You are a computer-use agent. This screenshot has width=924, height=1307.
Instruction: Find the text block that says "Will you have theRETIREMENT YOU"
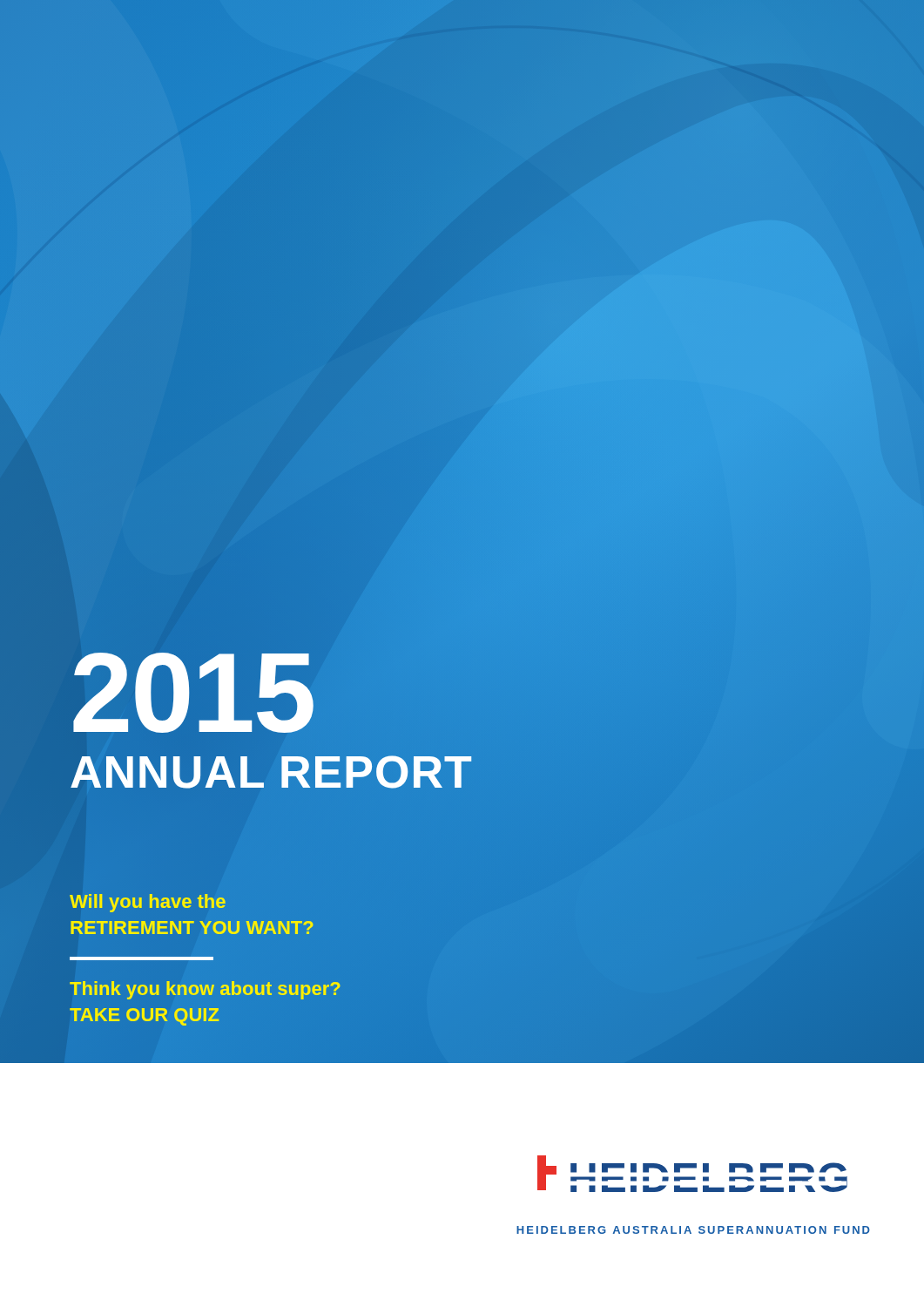[x=192, y=915]
